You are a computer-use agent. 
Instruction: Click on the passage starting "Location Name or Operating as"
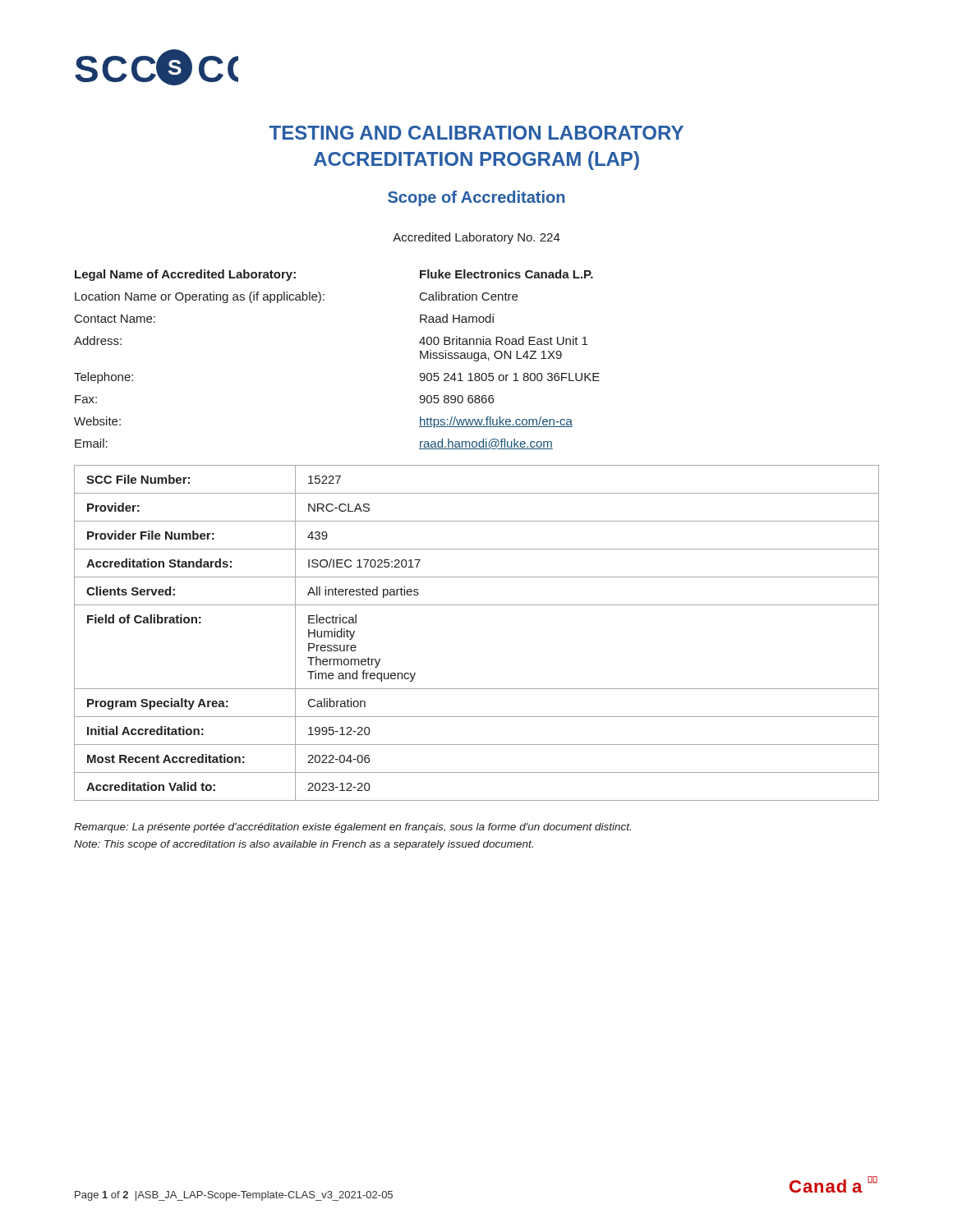click(476, 296)
